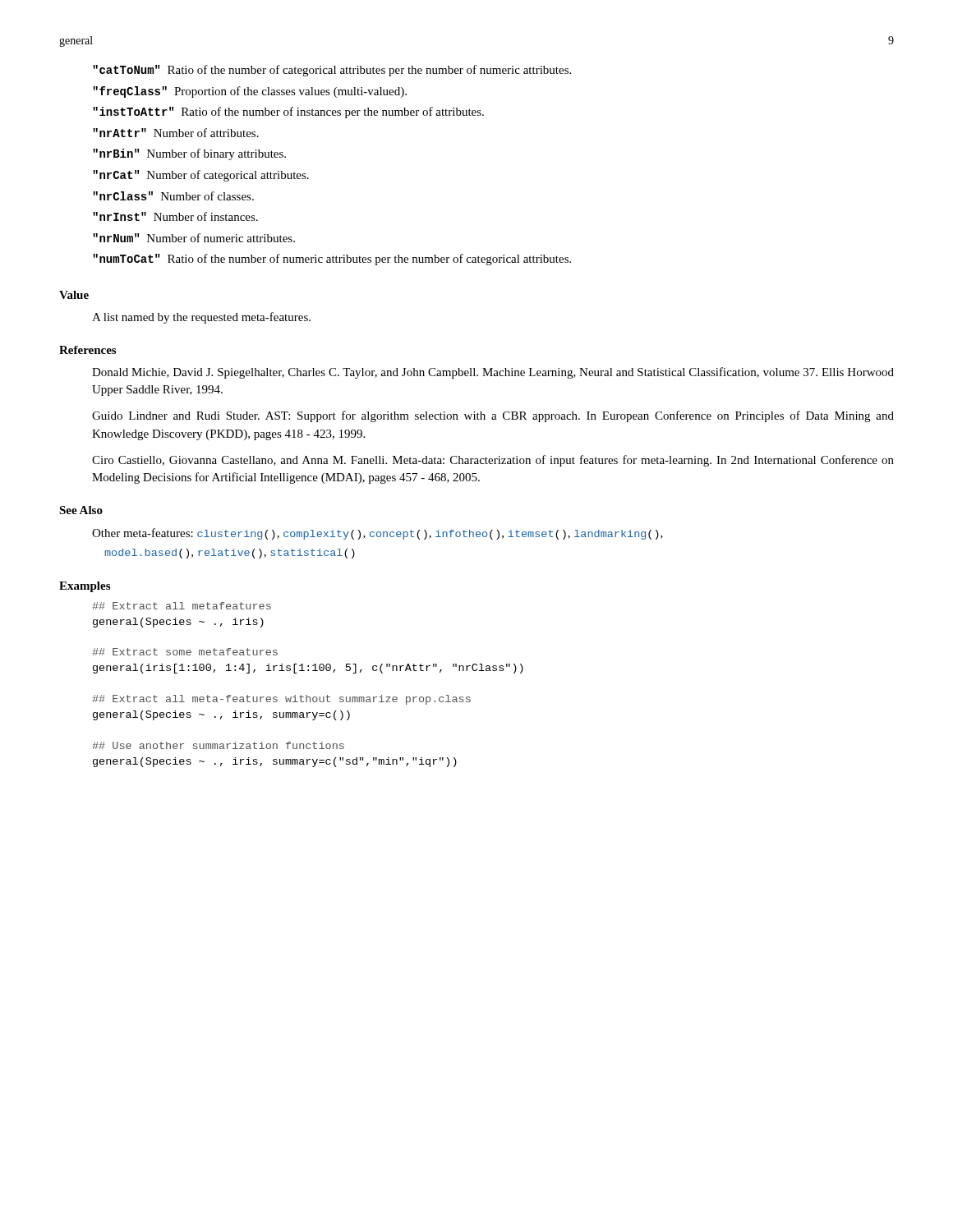The width and height of the screenshot is (953, 1232).
Task: Select the list item that reads ""freqClass" Proportion of the"
Action: point(250,91)
